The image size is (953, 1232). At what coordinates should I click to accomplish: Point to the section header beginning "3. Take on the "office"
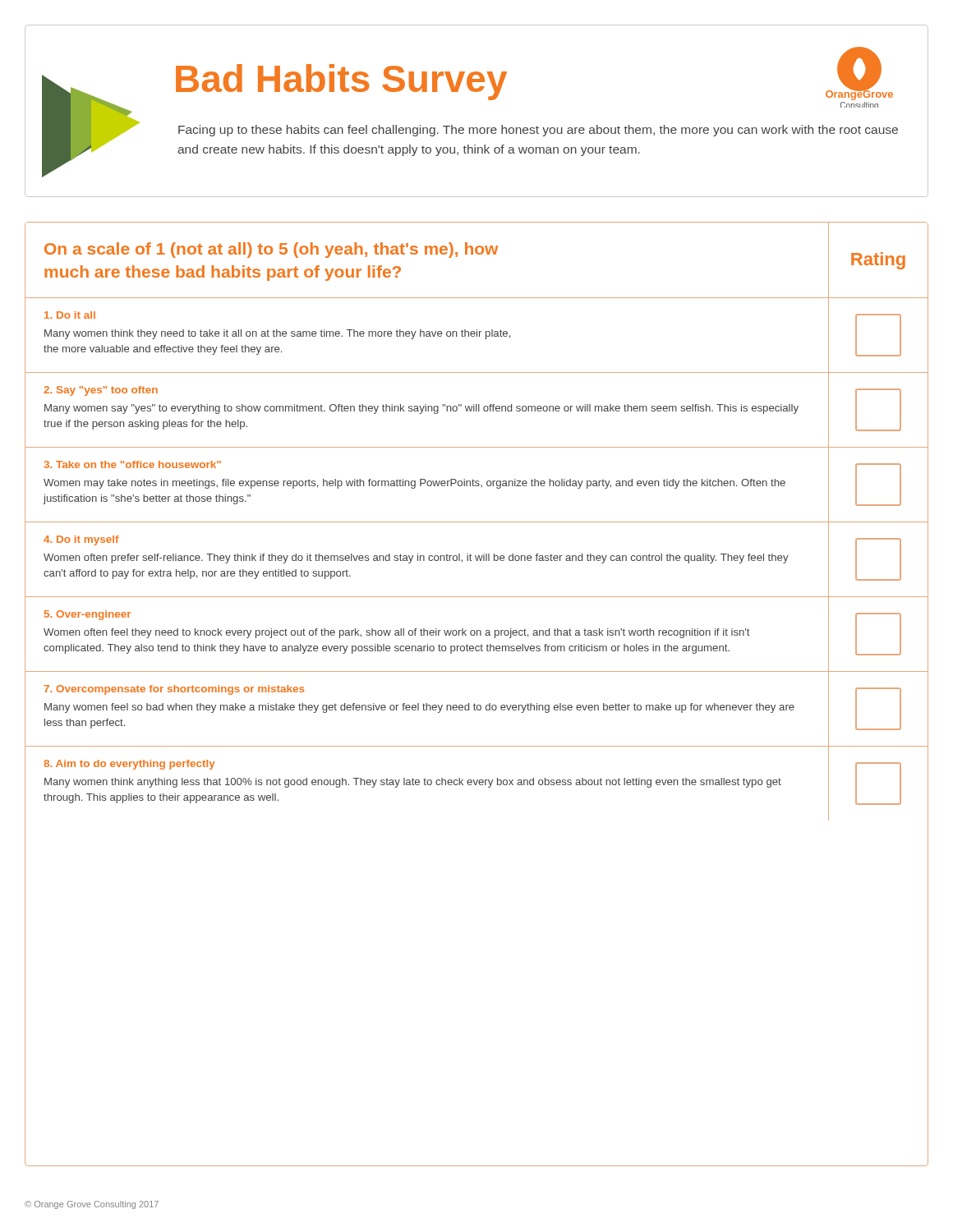[133, 464]
